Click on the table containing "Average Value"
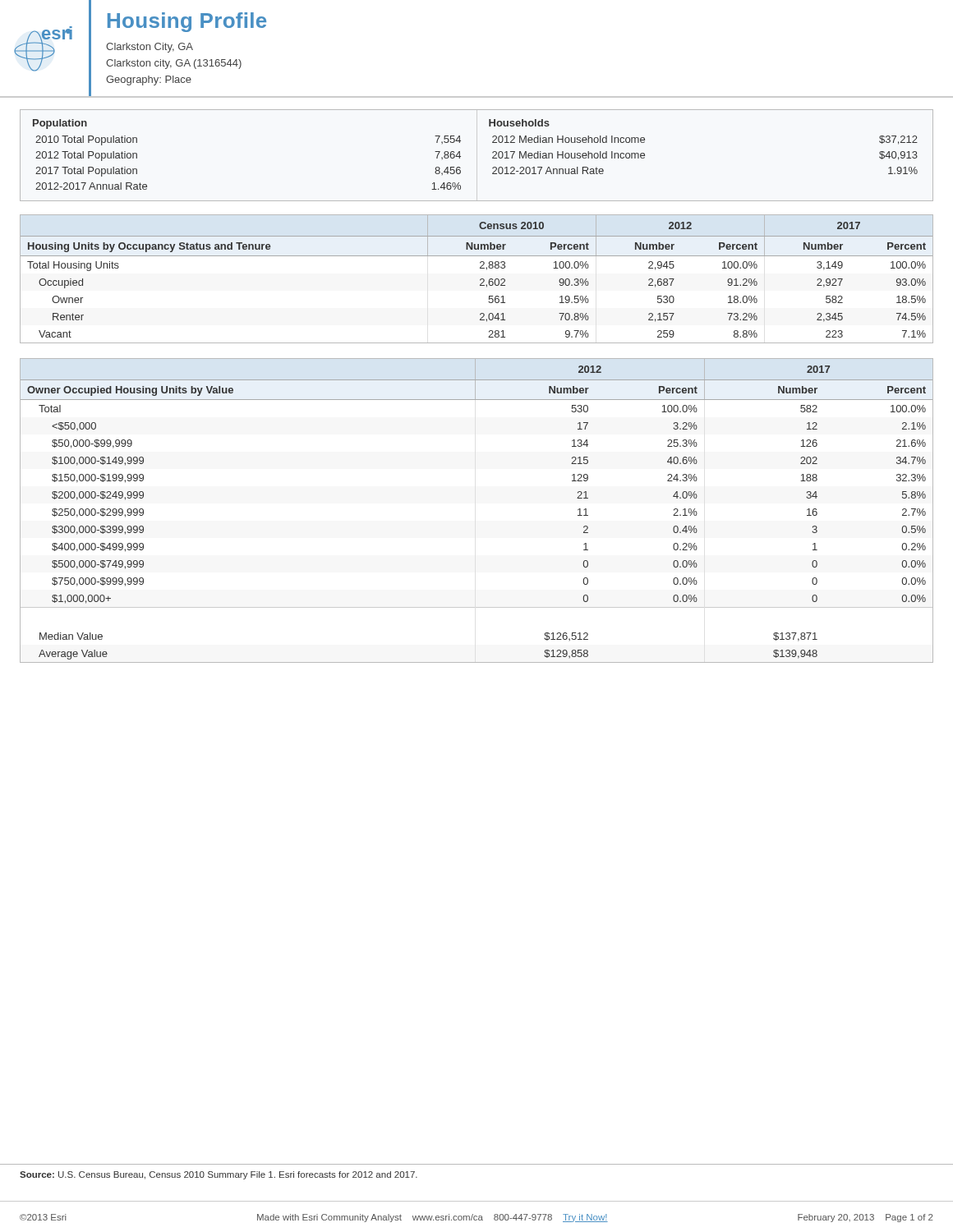 476,511
